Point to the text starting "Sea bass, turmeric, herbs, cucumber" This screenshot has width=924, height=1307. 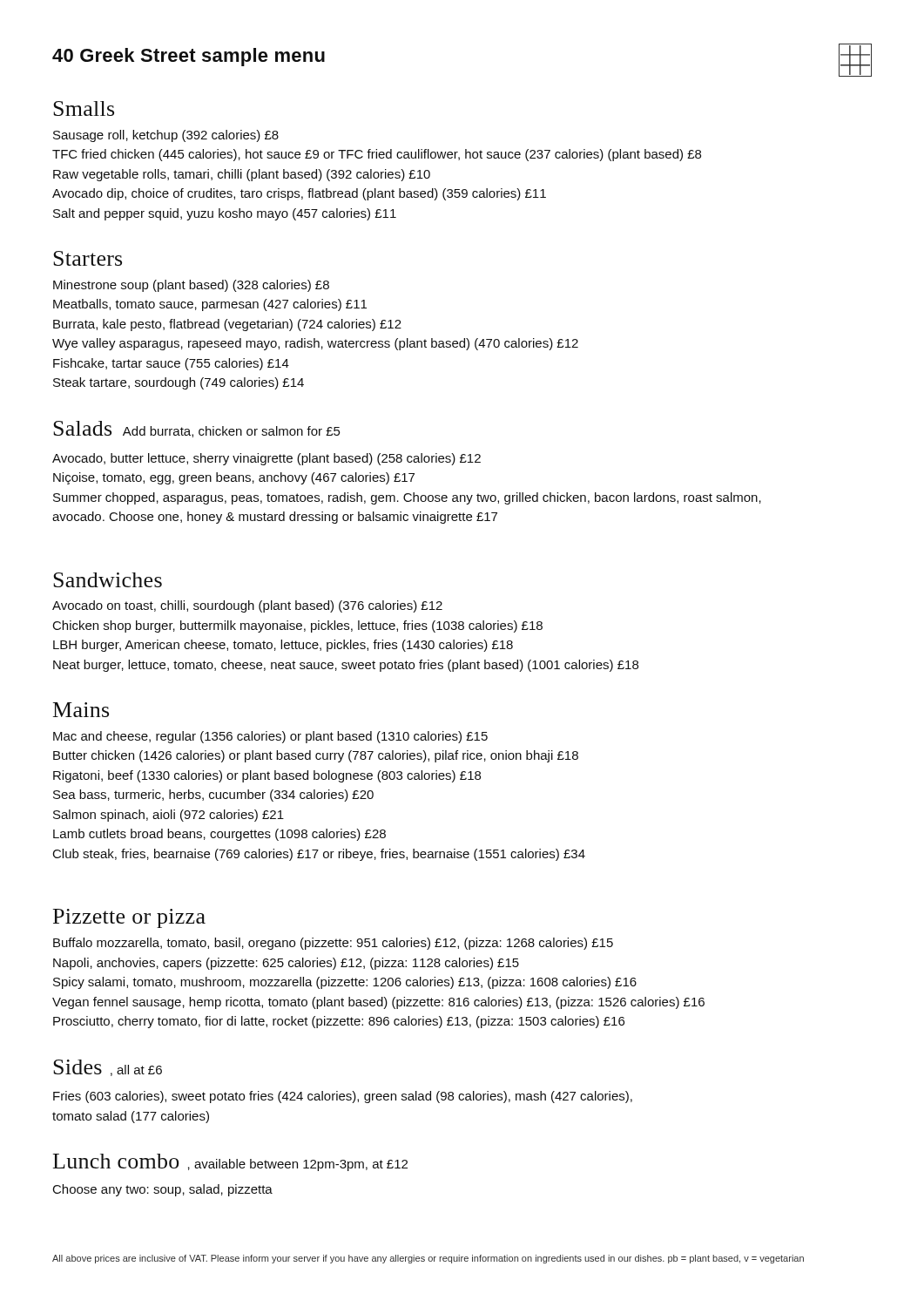pos(213,795)
